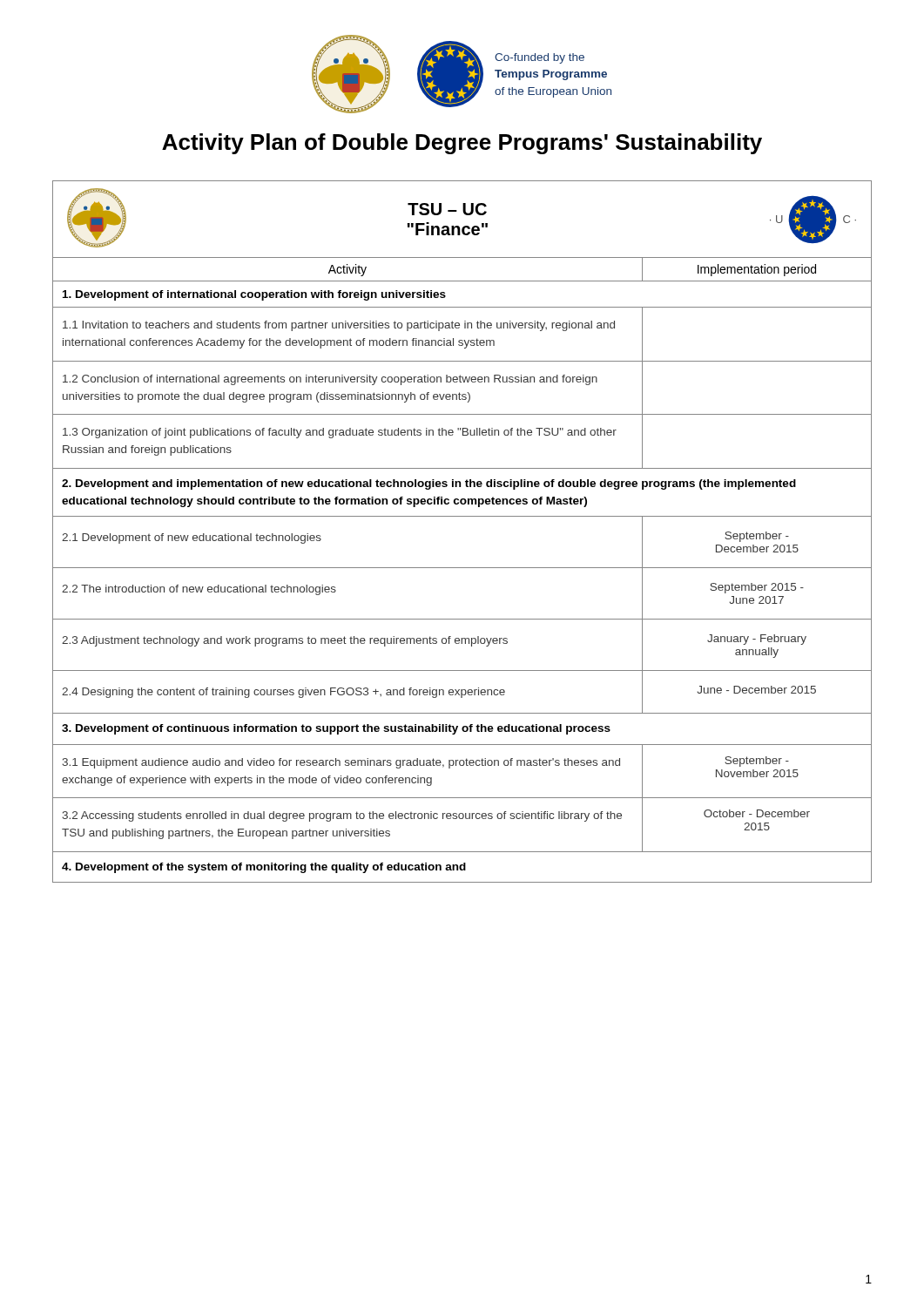Find the picture
Image resolution: width=924 pixels, height=1307 pixels.
pyautogui.click(x=462, y=74)
